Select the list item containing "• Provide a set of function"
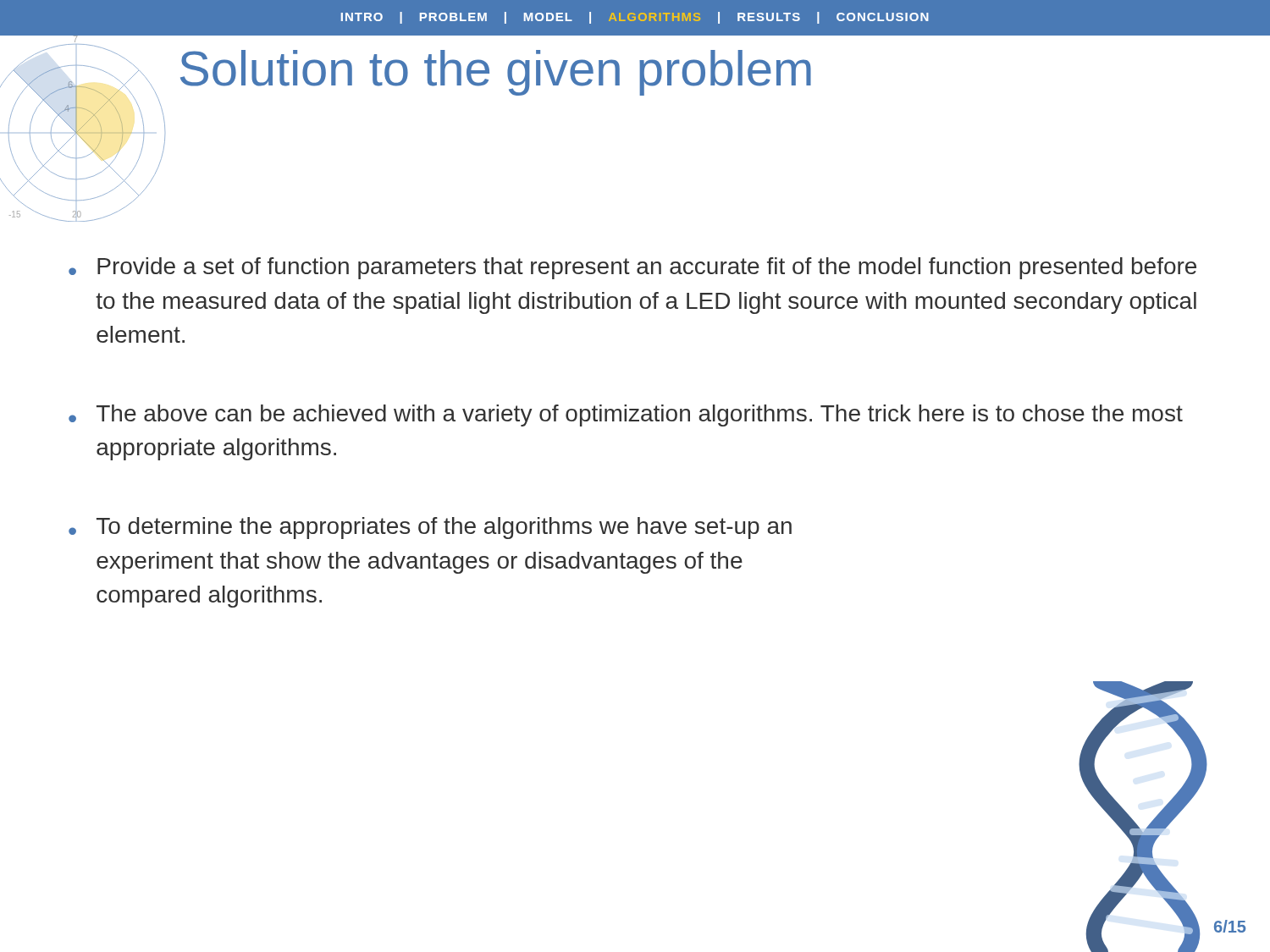 click(x=635, y=301)
